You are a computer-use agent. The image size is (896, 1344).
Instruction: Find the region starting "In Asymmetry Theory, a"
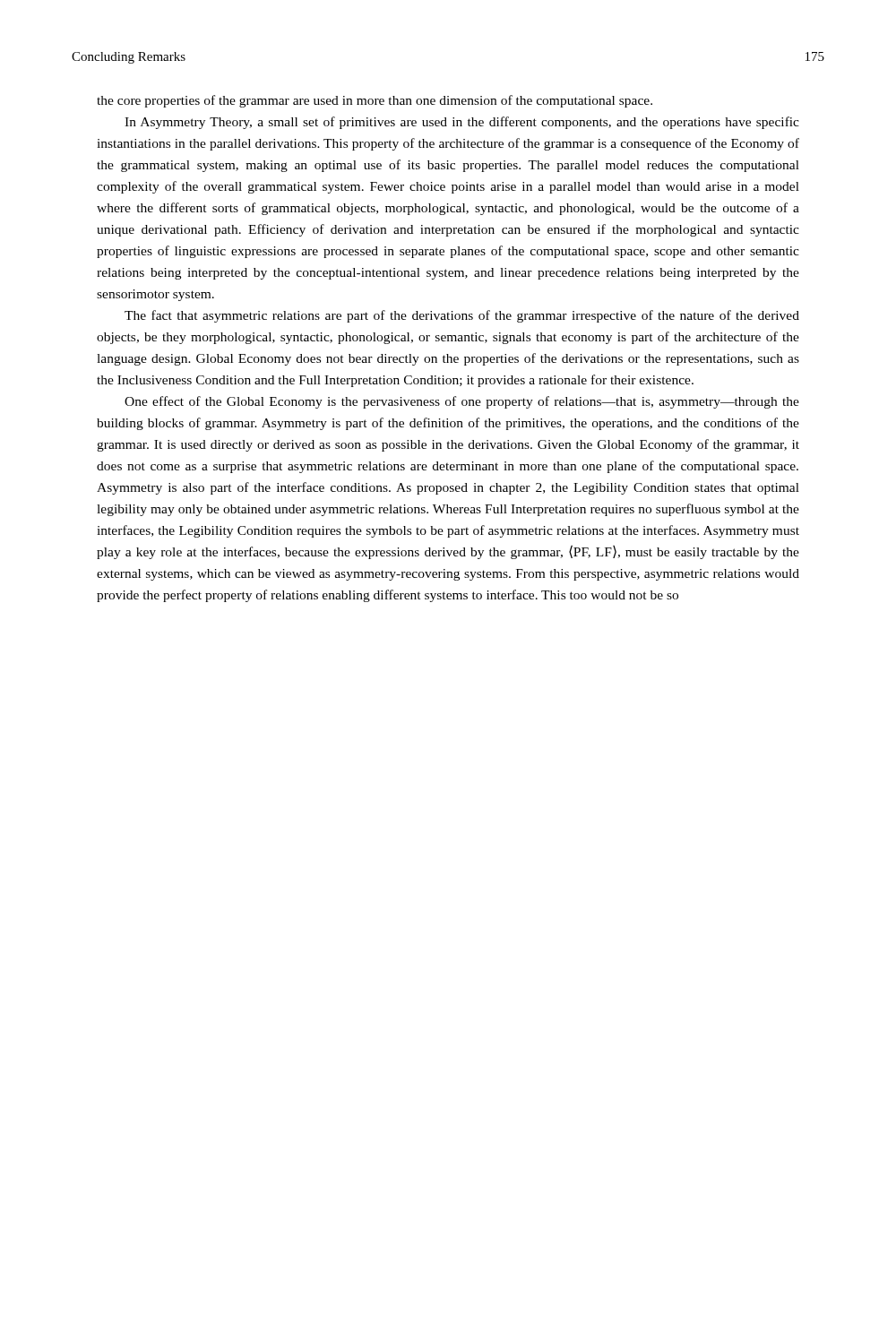click(x=448, y=208)
